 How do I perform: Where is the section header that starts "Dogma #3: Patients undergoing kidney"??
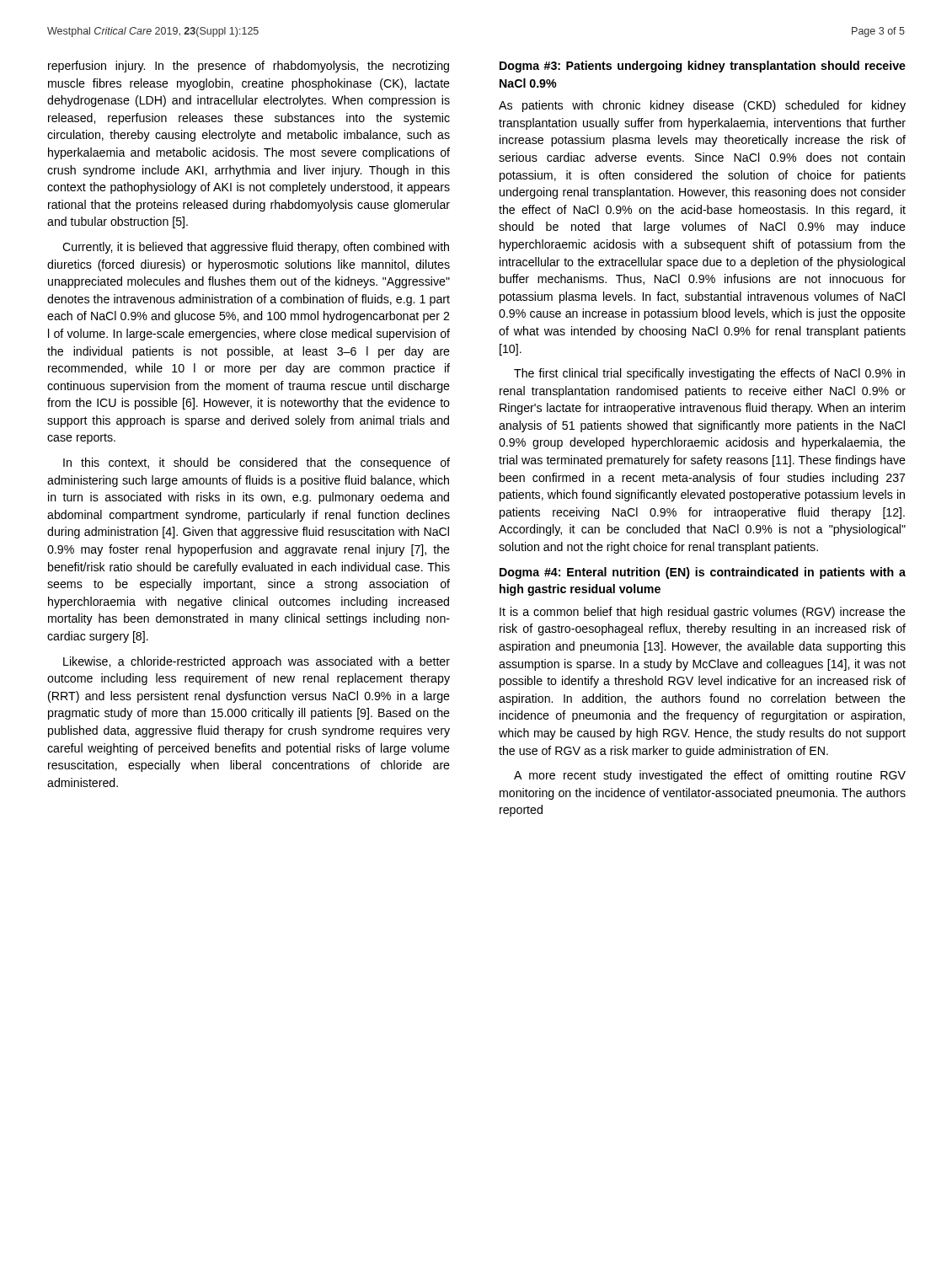(x=702, y=75)
